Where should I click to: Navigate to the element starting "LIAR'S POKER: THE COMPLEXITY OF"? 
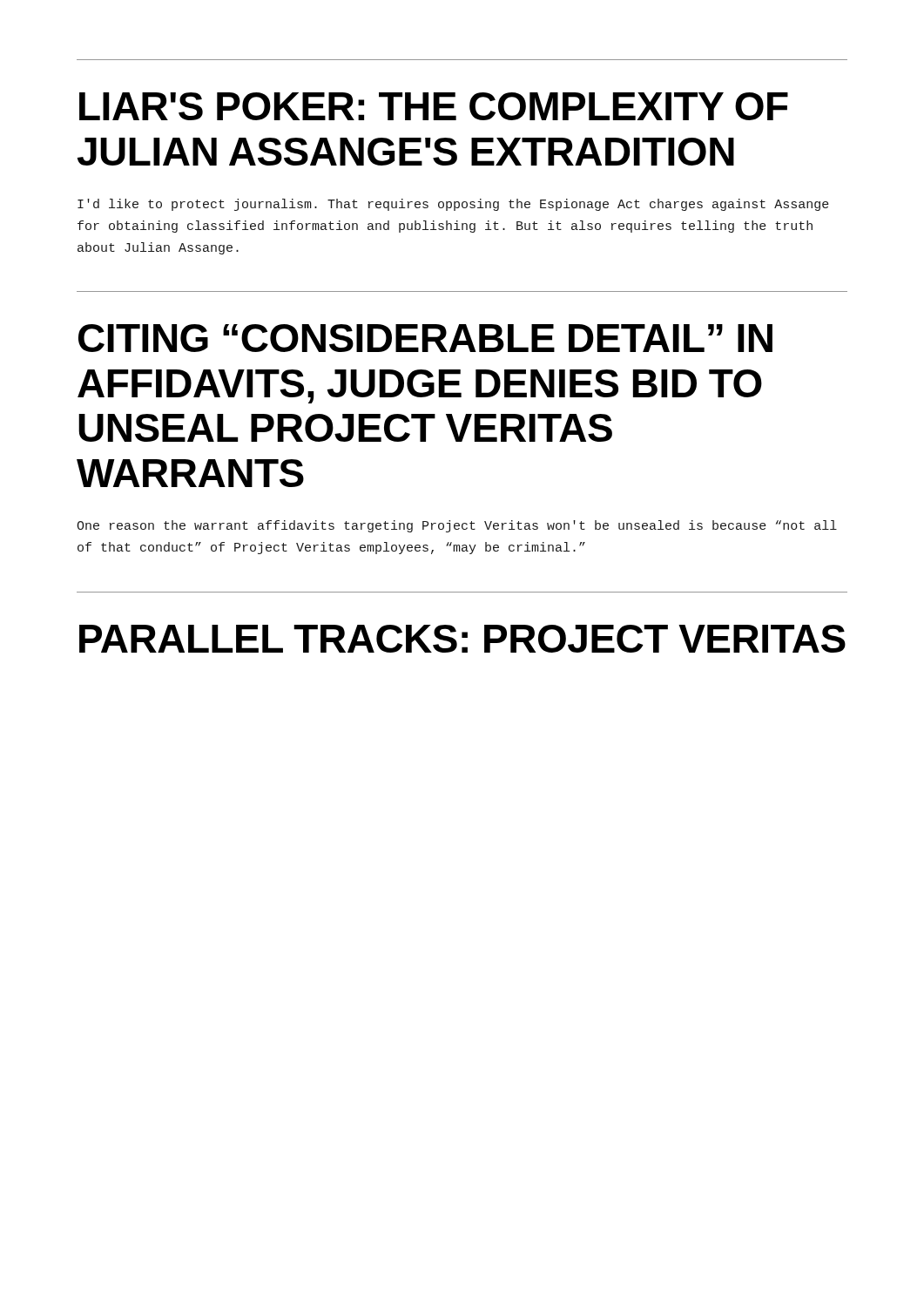[x=462, y=129]
